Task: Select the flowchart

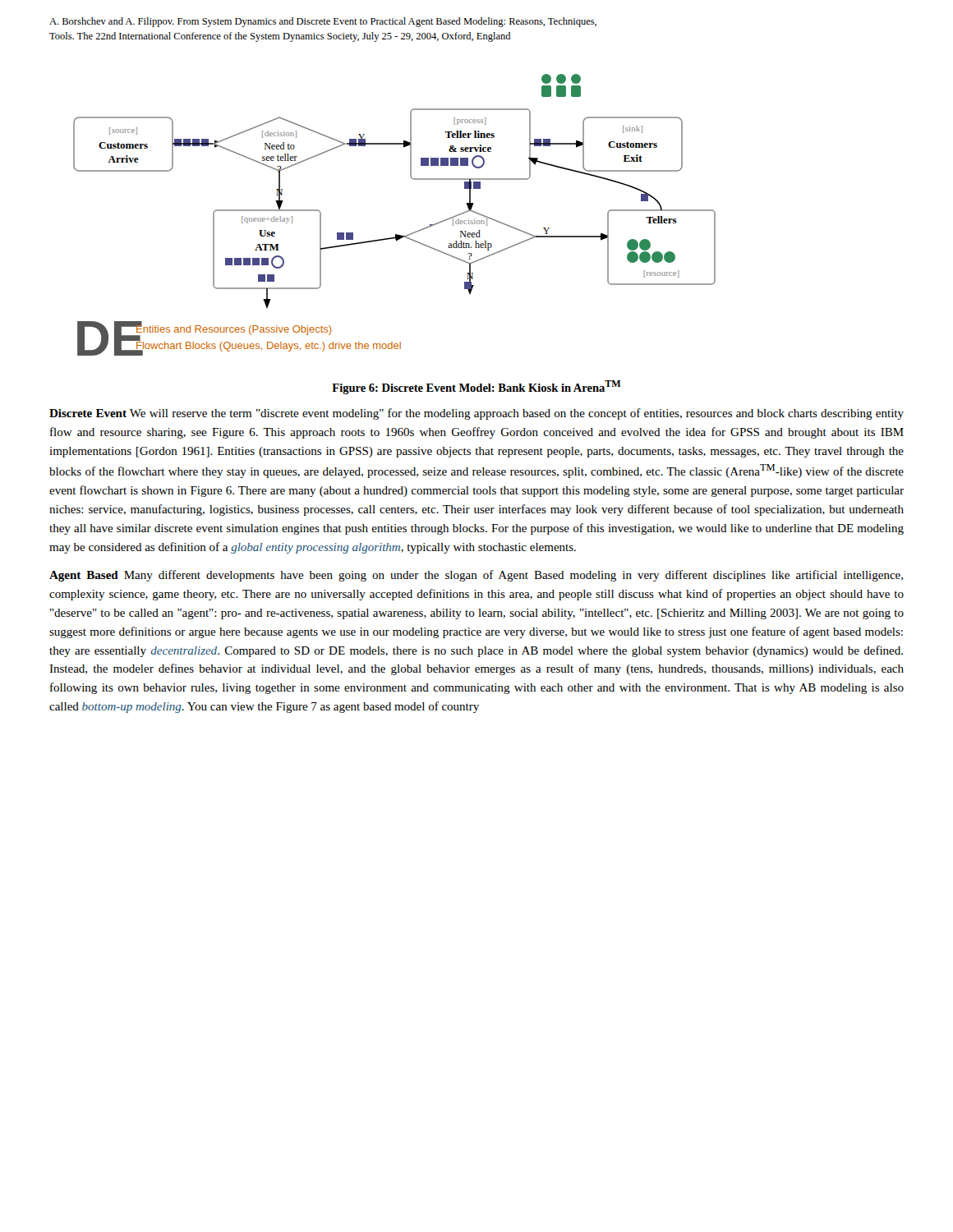Action: click(476, 220)
